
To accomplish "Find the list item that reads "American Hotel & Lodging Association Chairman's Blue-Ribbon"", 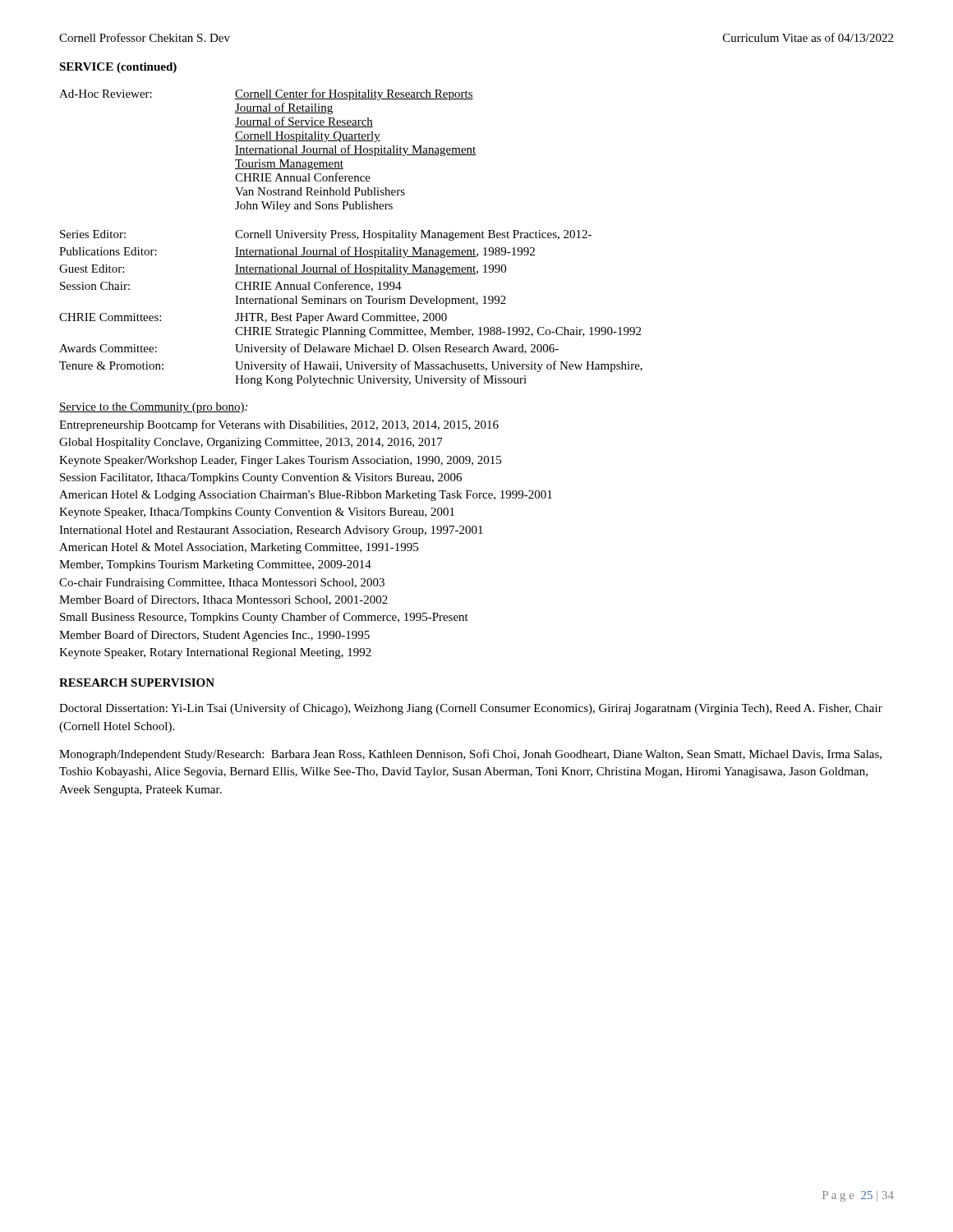I will click(x=306, y=495).
